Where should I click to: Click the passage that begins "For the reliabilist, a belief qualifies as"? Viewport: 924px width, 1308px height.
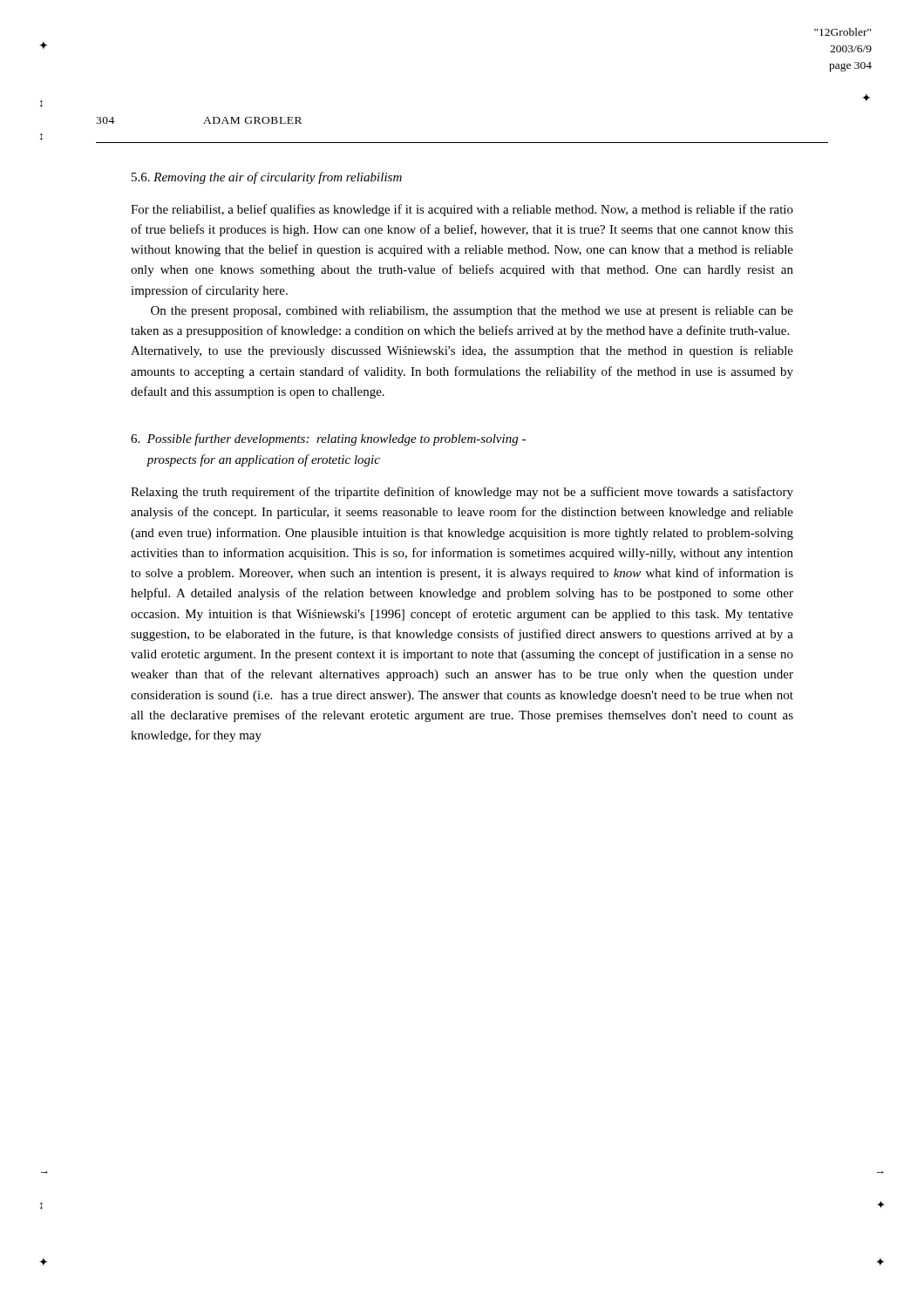(x=462, y=301)
